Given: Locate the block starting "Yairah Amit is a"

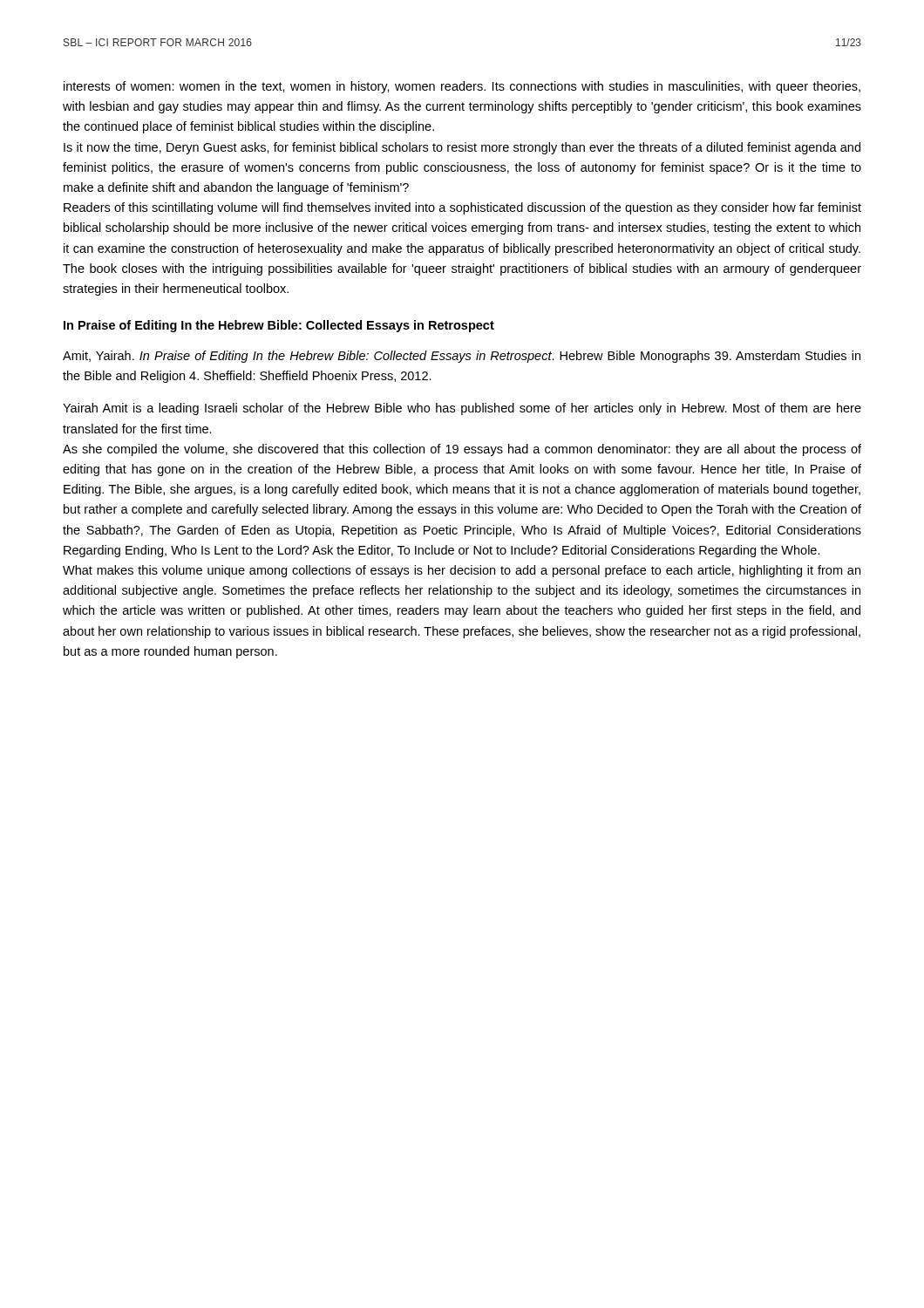Looking at the screenshot, I should pyautogui.click(x=462, y=419).
